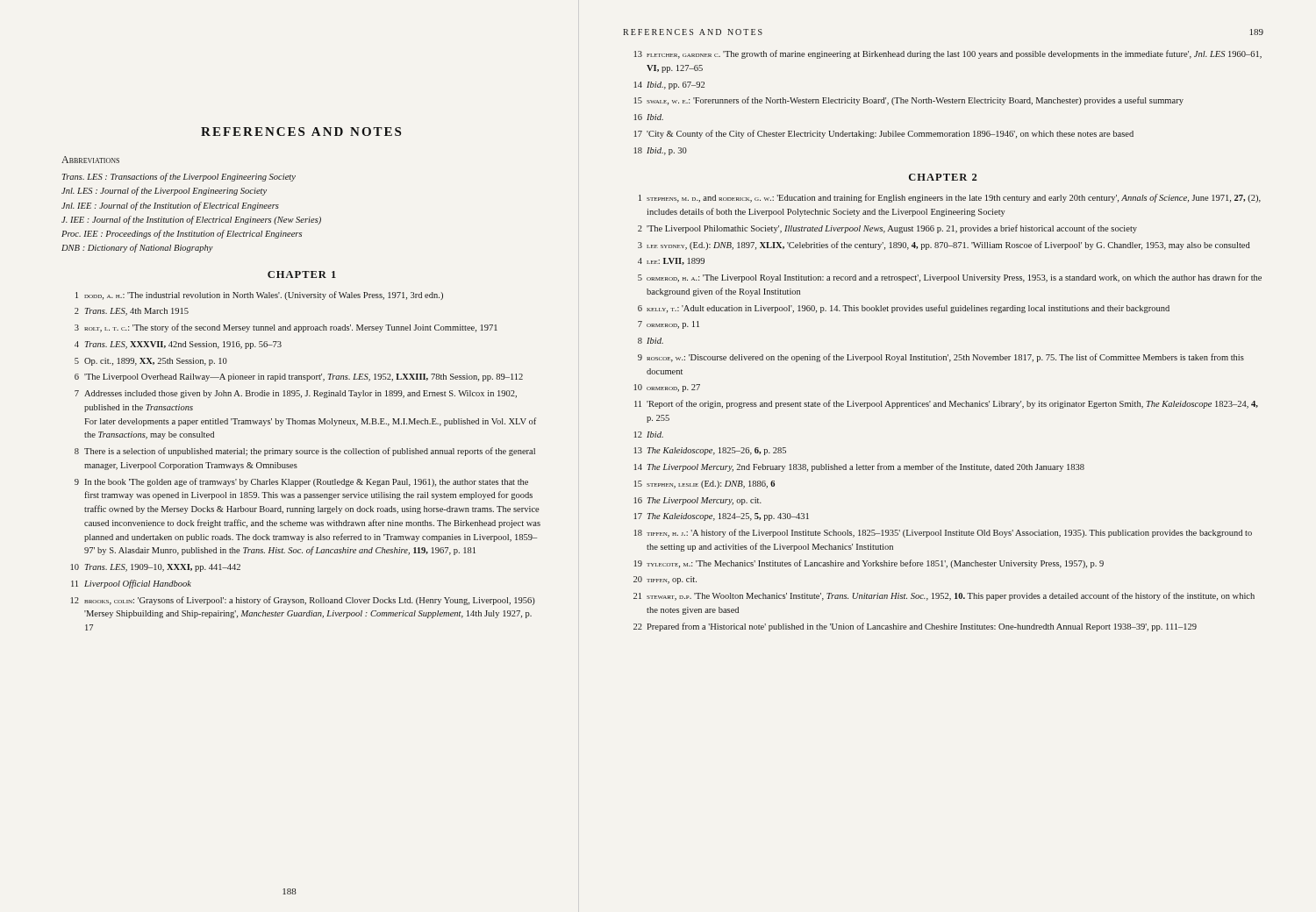Find the list item with the text "17 'City & County of"
Viewport: 1316px width, 912px height.
pos(943,134)
